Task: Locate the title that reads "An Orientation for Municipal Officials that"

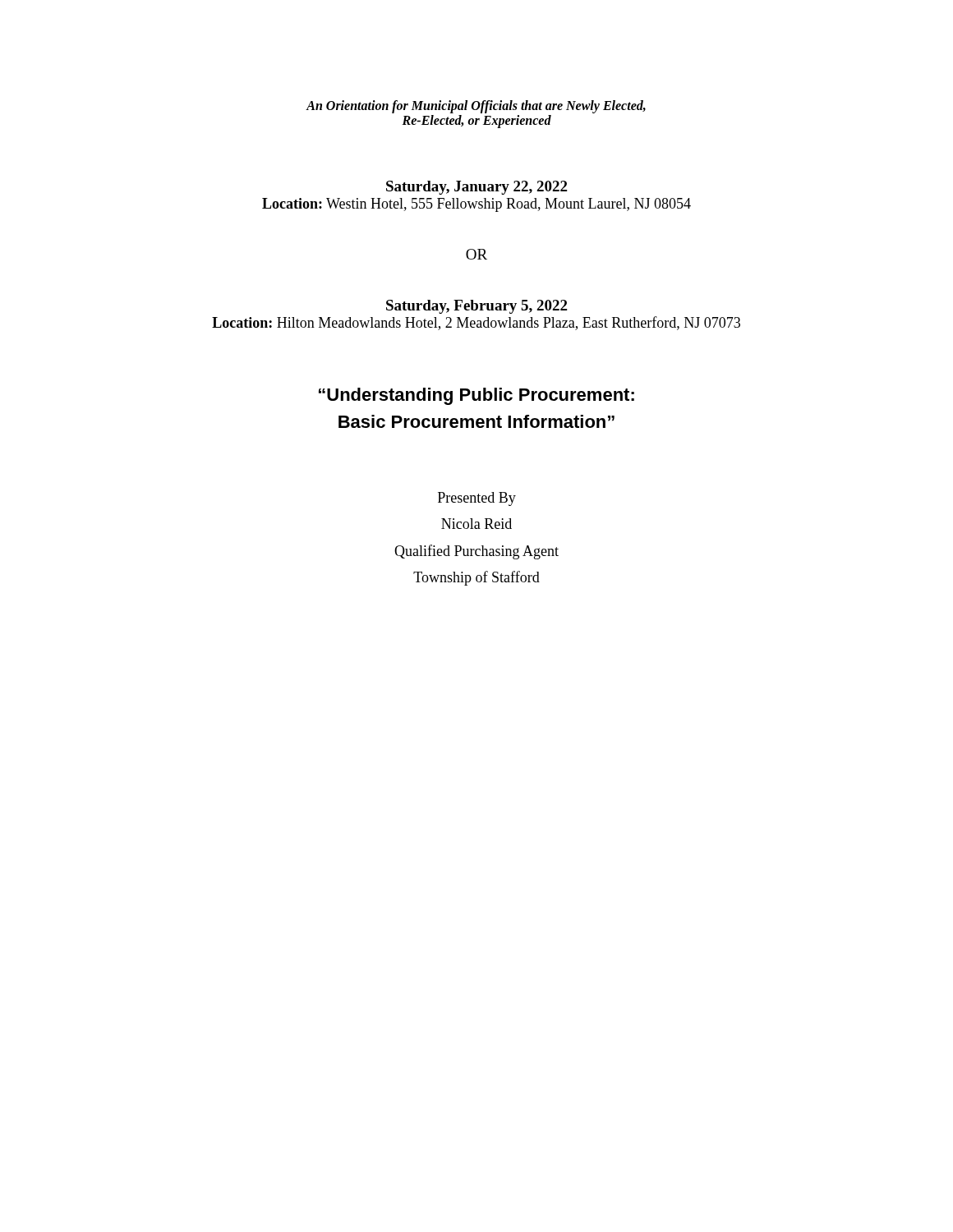Action: click(x=476, y=113)
